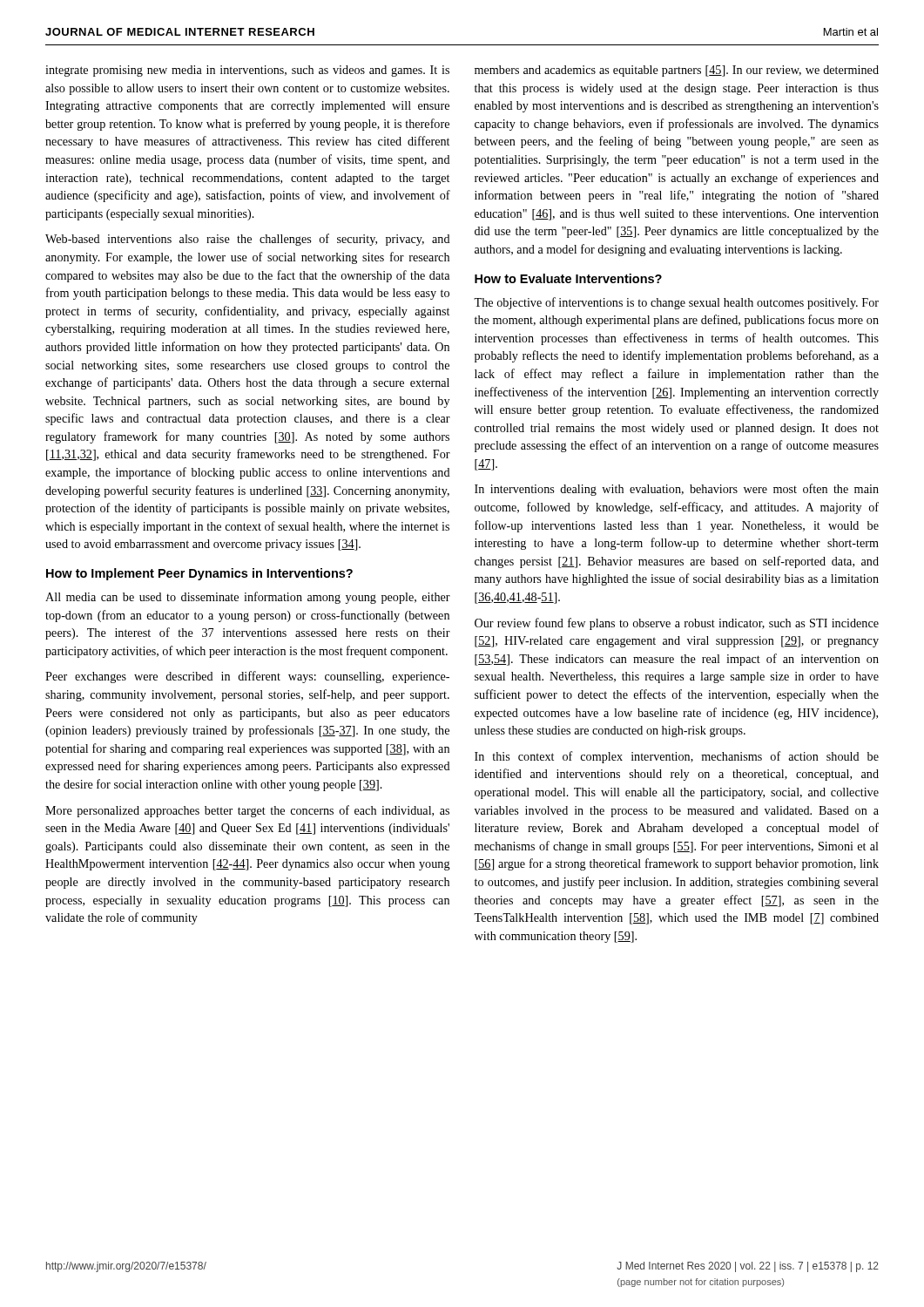The image size is (924, 1307).
Task: Point to the passage starting "members and academics"
Action: tap(676, 159)
